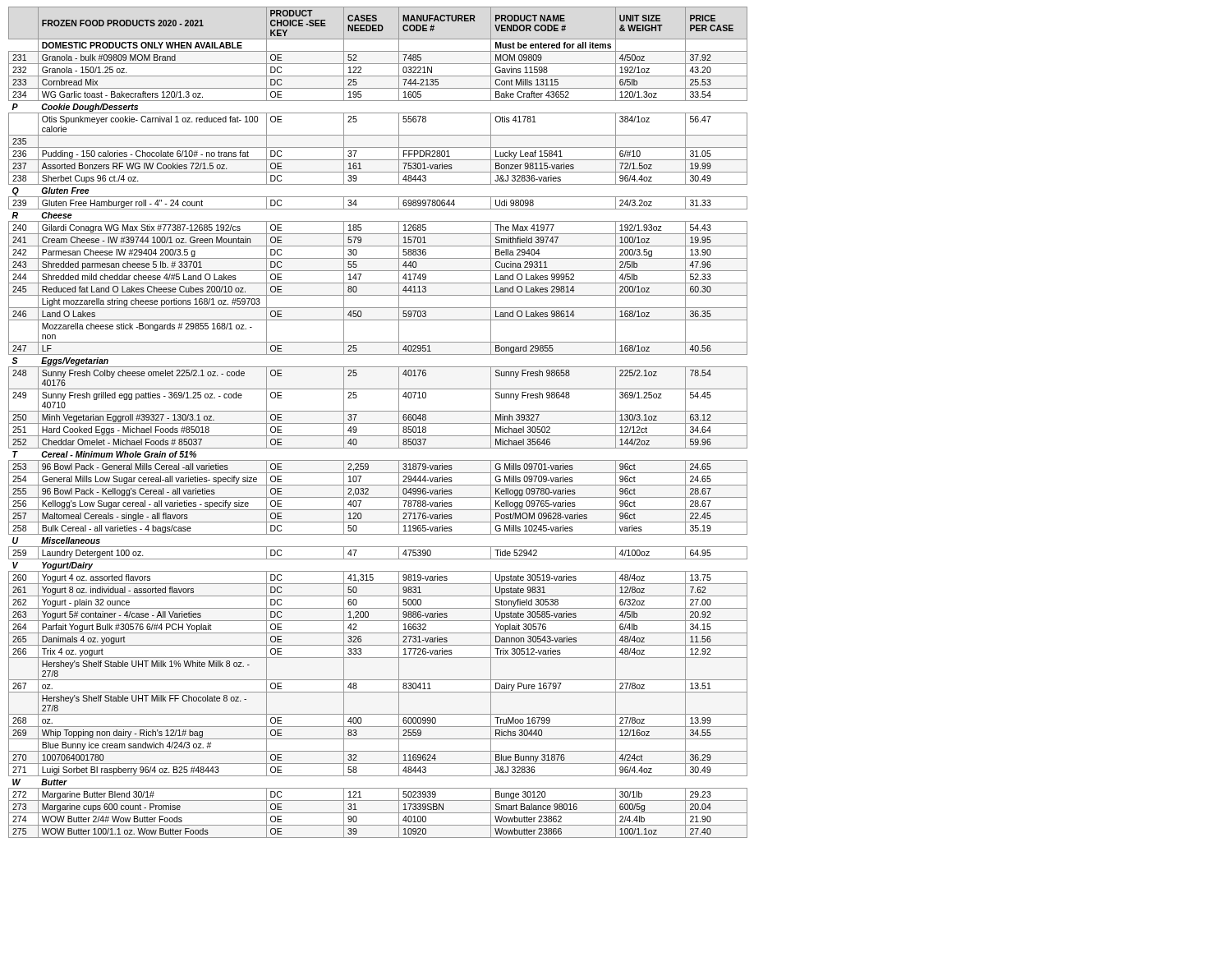Locate the table with the text "Bongard 29855"

(378, 422)
